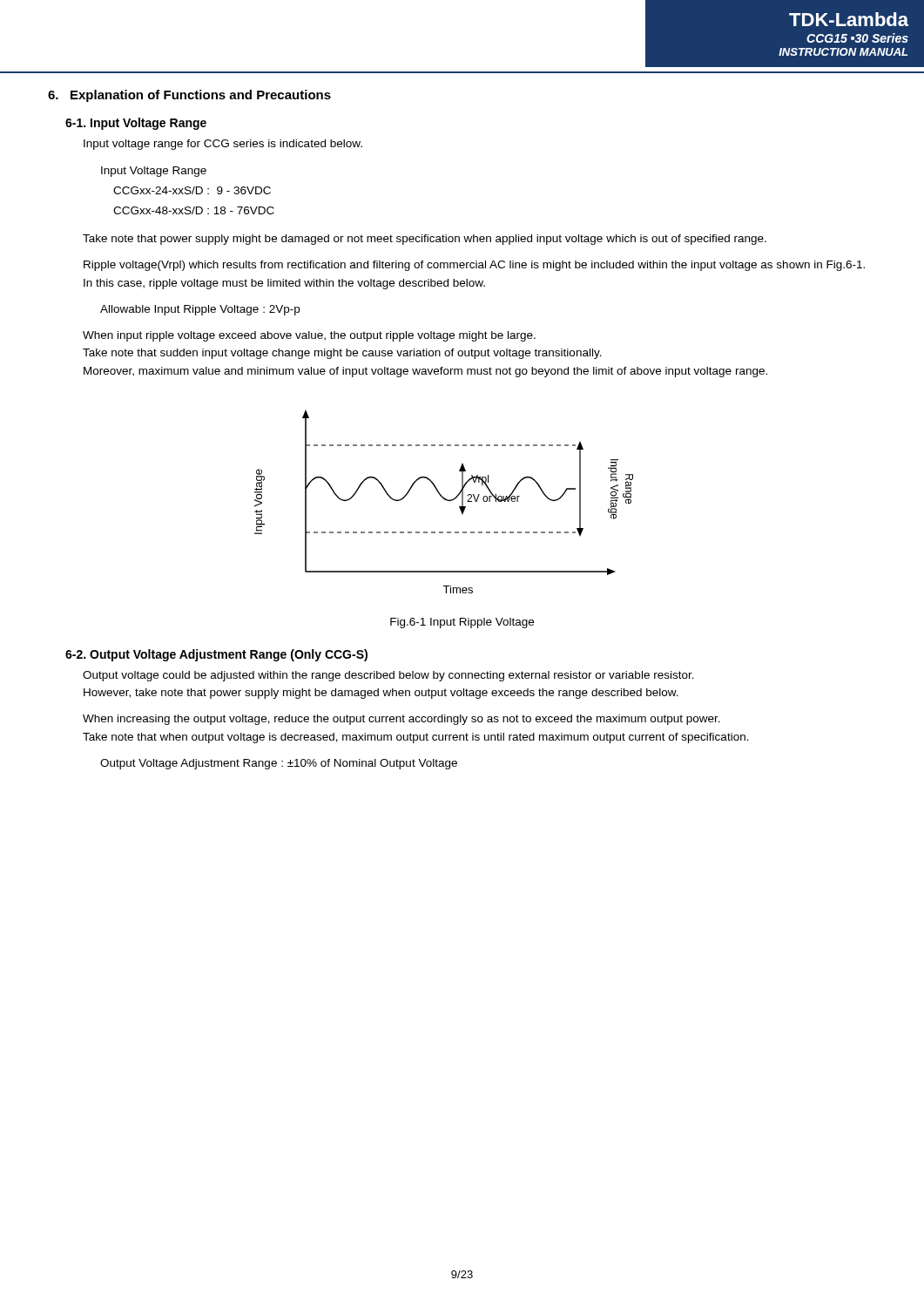Where does it say "6-1. Input Voltage Range"?
This screenshot has width=924, height=1307.
pos(136,123)
